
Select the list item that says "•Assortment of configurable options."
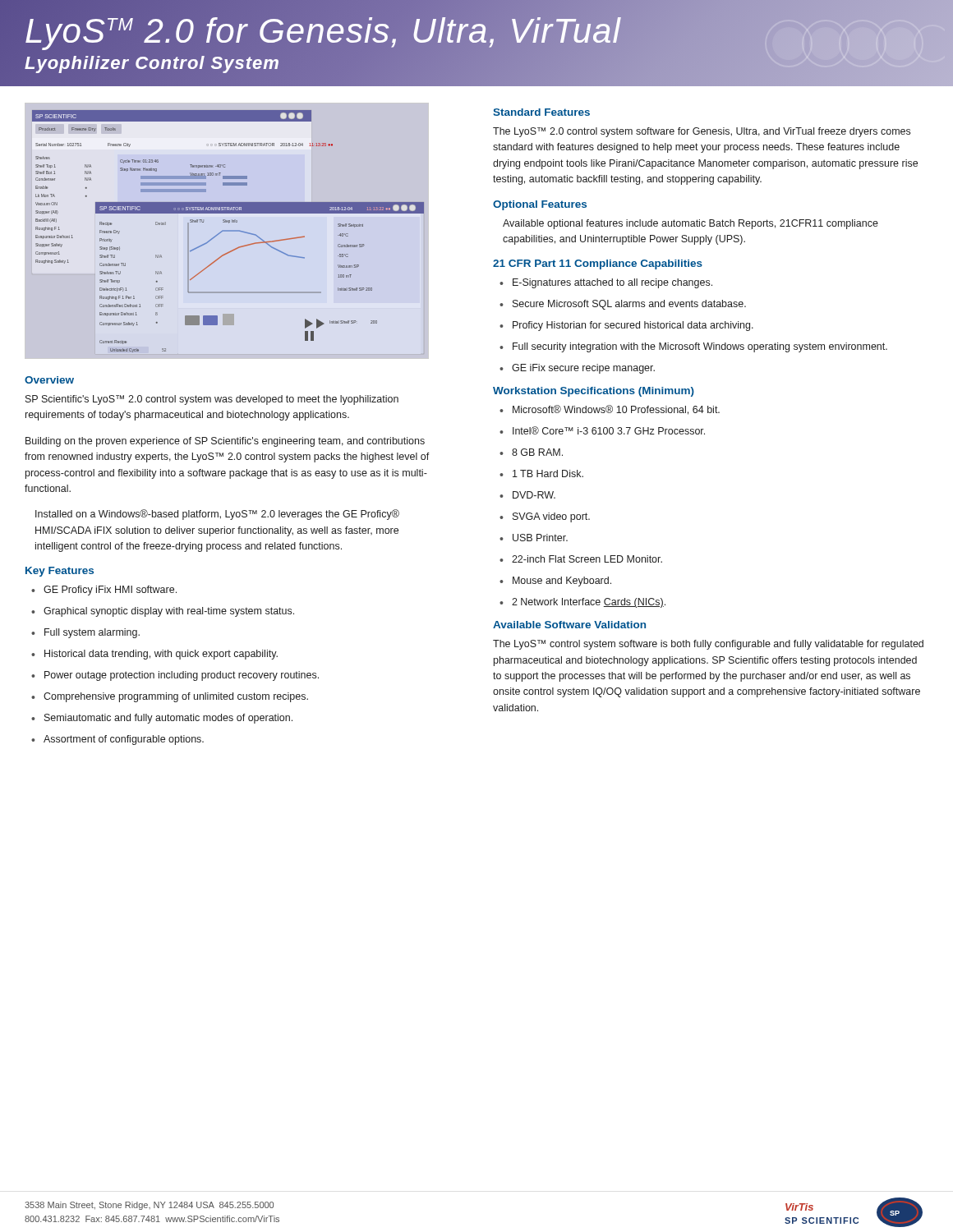(118, 741)
